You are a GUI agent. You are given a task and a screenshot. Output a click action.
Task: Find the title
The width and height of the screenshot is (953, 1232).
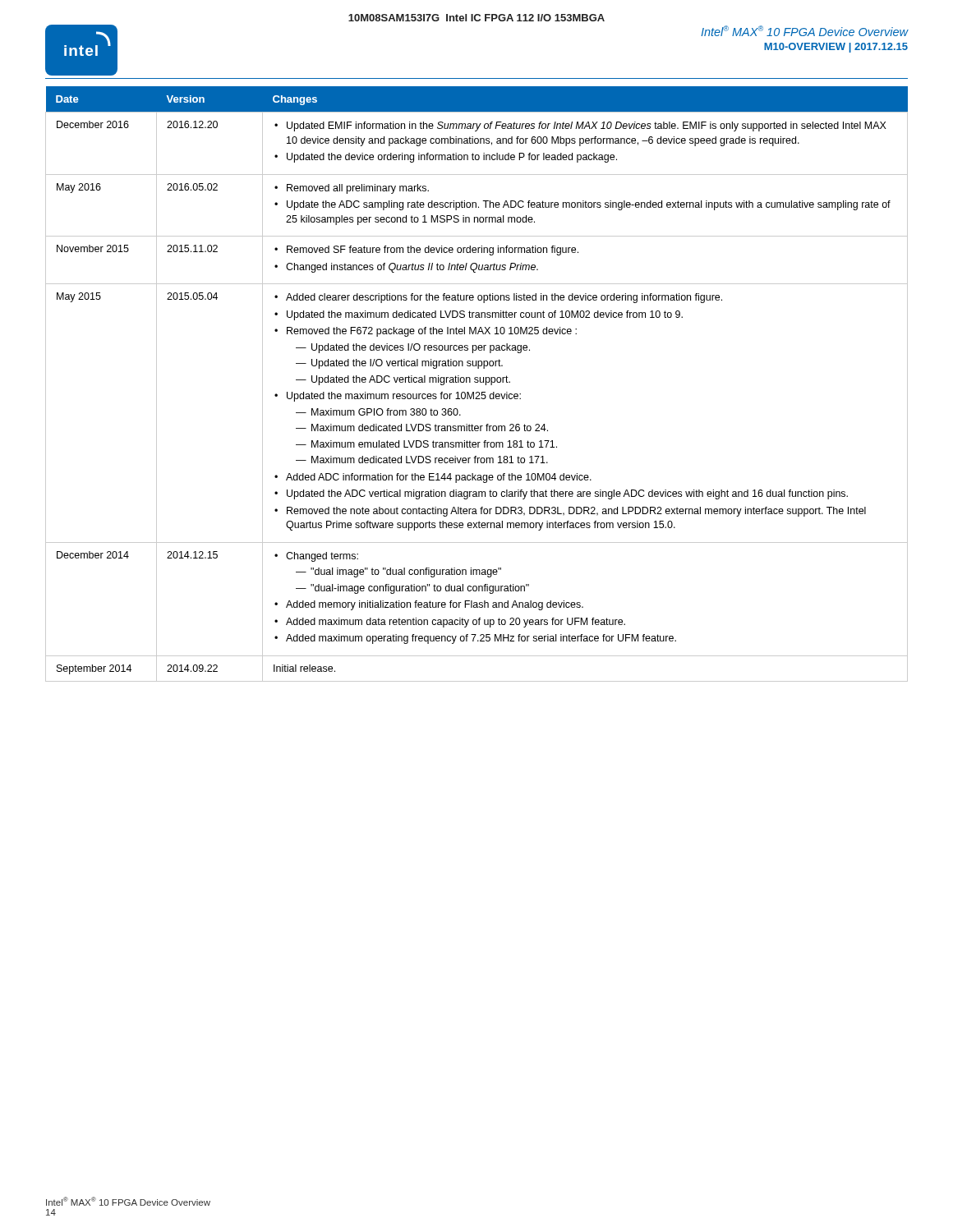point(476,18)
